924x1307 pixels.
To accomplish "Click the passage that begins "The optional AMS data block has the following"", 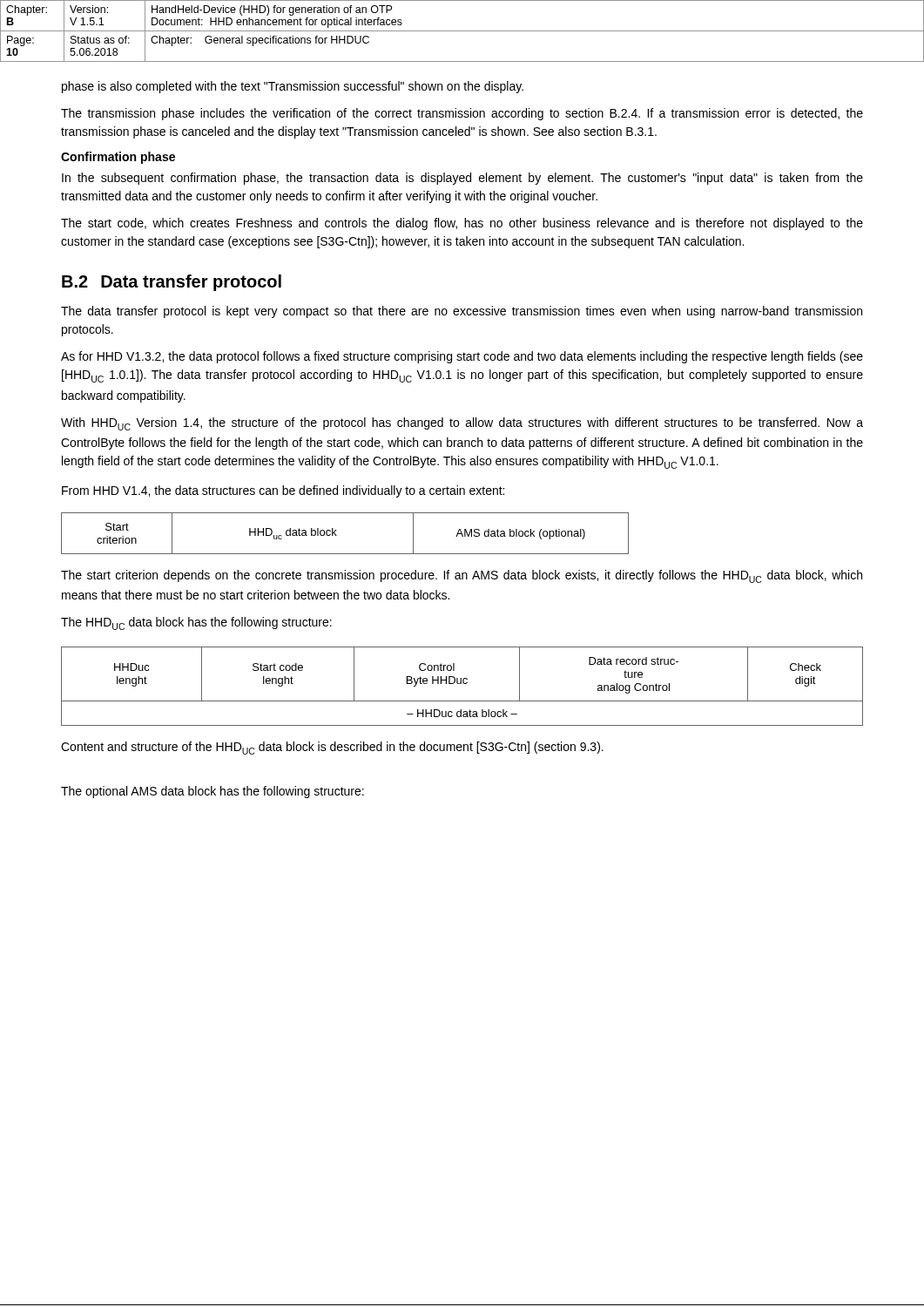I will tap(213, 791).
